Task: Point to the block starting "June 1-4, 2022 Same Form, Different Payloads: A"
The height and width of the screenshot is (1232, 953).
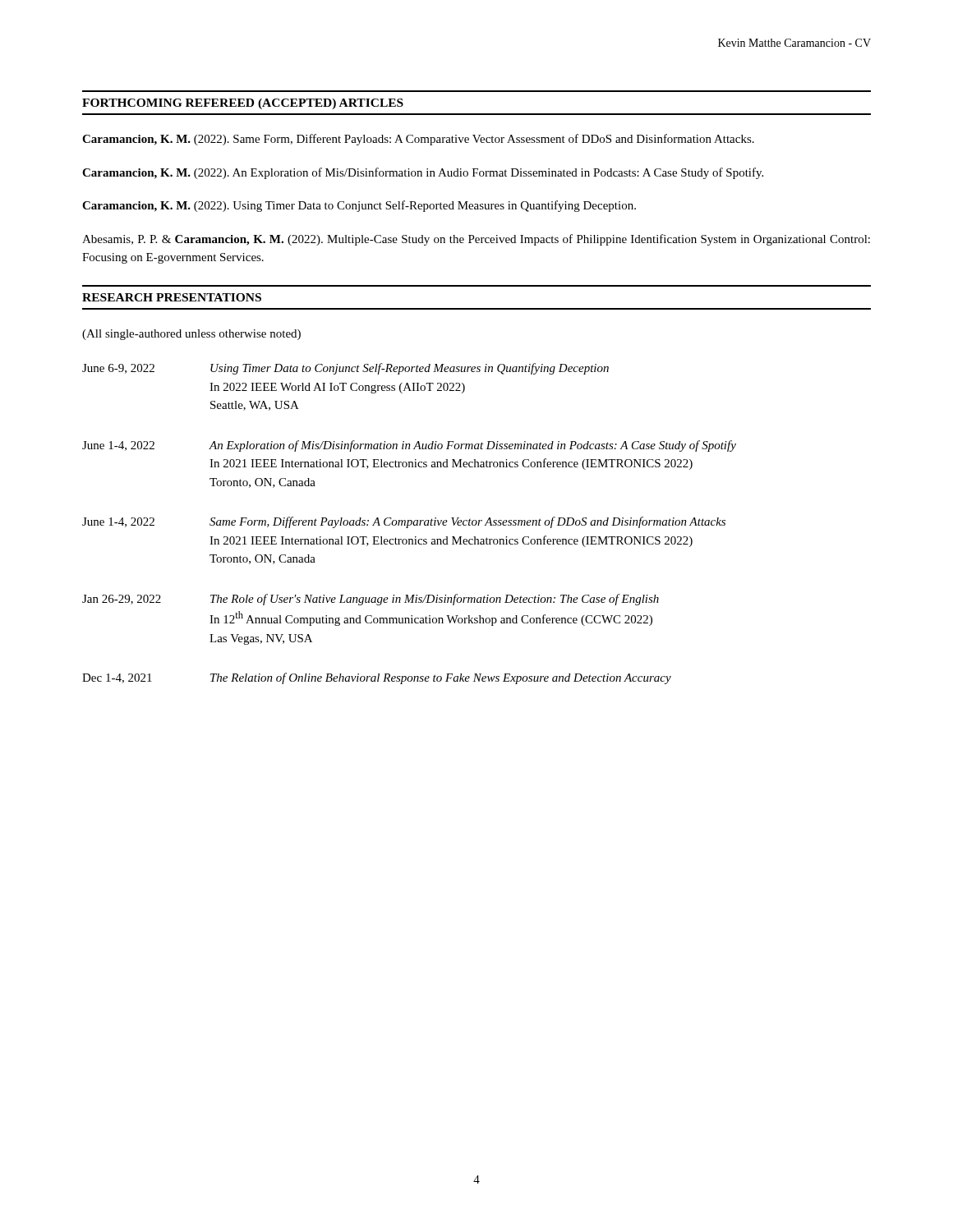Action: [476, 540]
